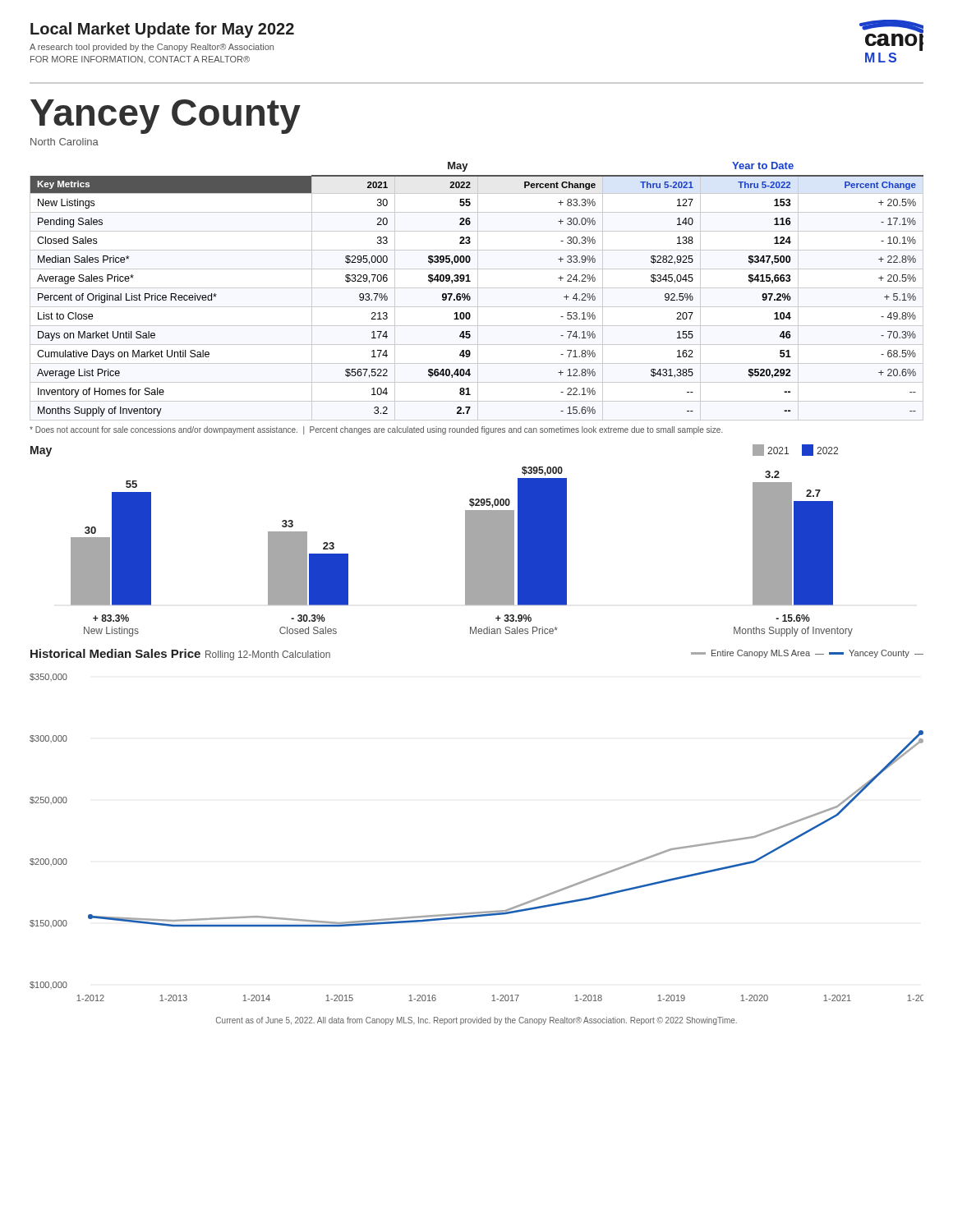Locate the logo

pyautogui.click(x=858, y=48)
